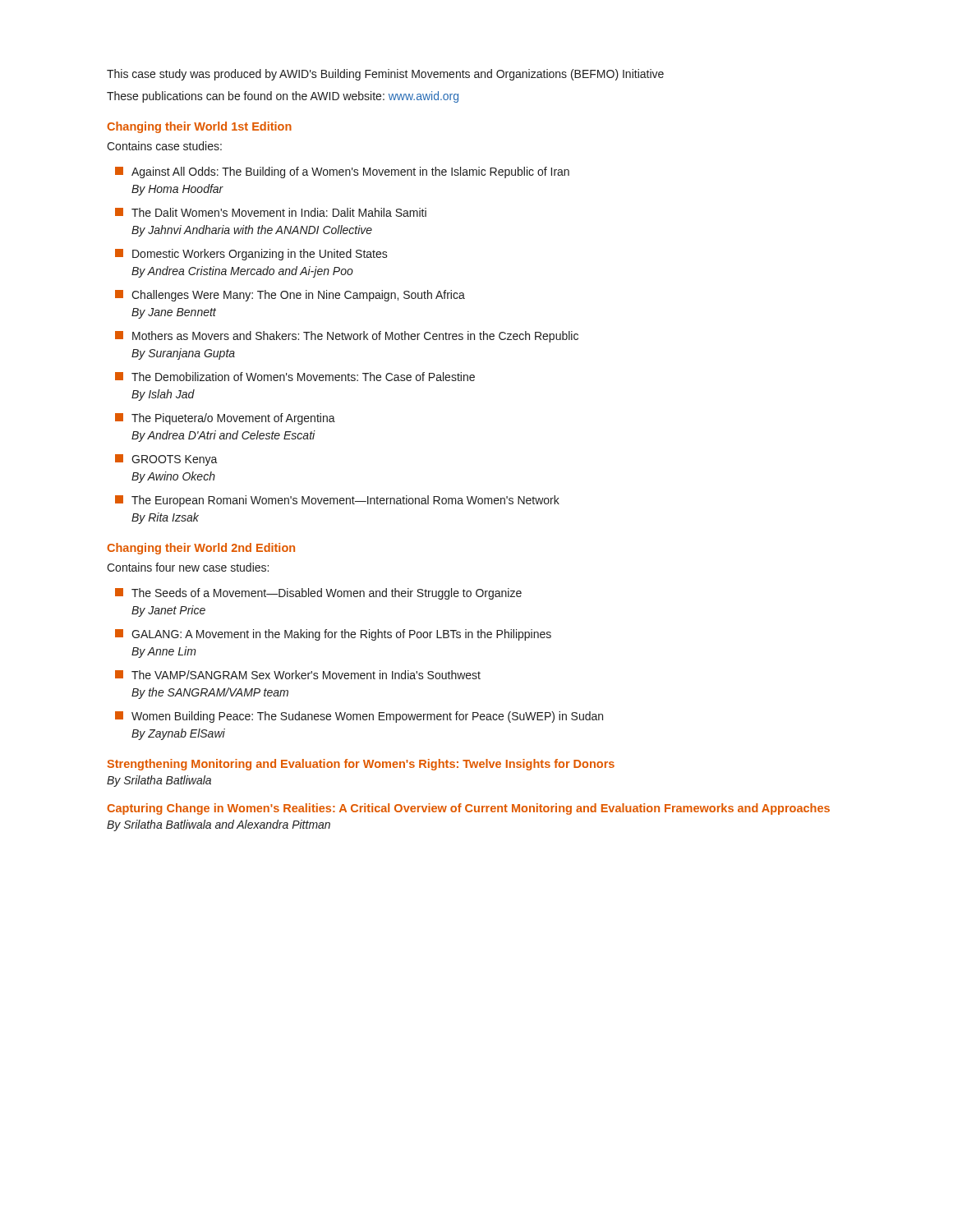Locate the block of text that opens with "The European Romani Women's Movement—International Roma Women's Network"
The width and height of the screenshot is (953, 1232).
337,509
